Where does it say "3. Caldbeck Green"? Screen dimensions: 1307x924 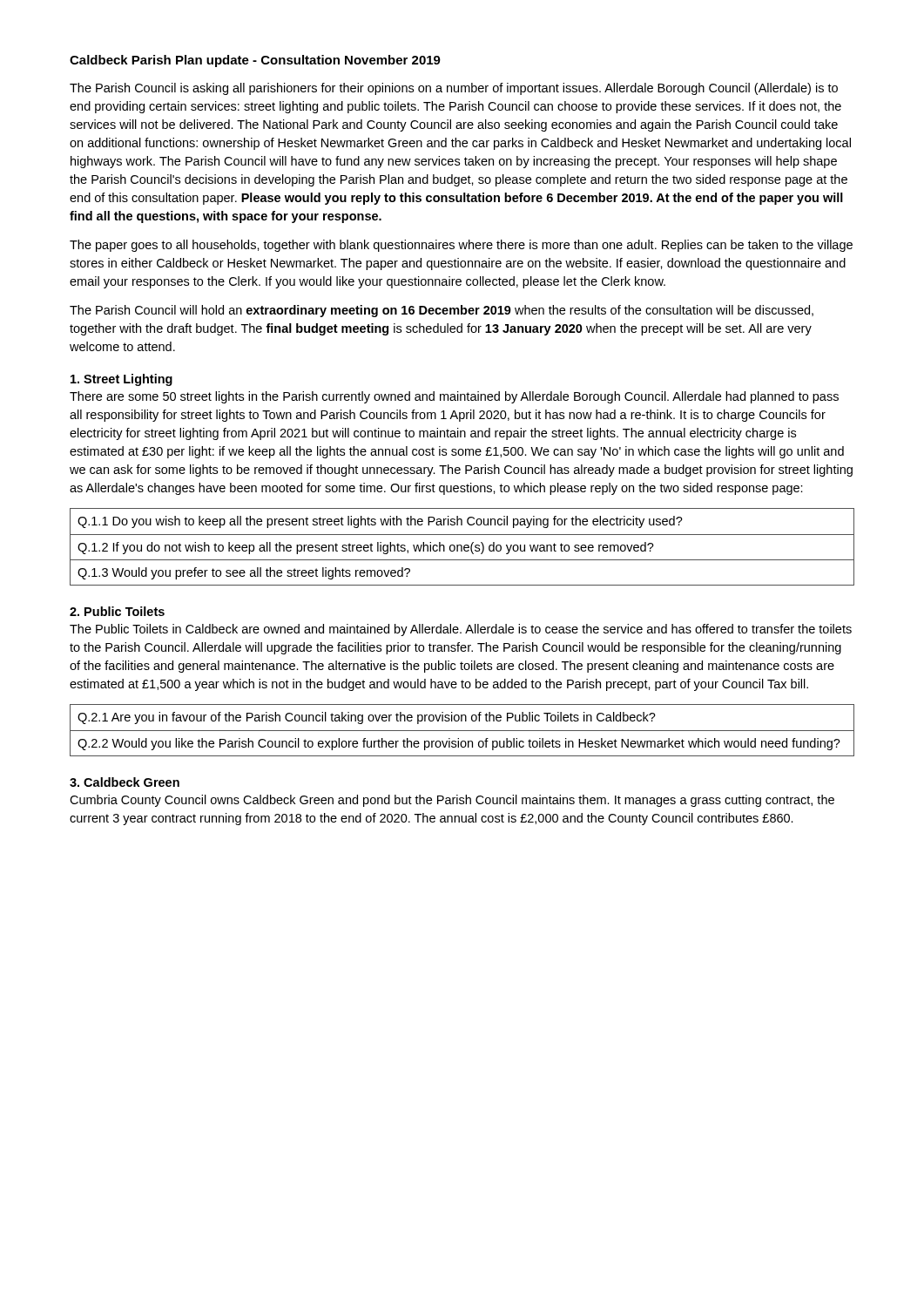point(125,782)
